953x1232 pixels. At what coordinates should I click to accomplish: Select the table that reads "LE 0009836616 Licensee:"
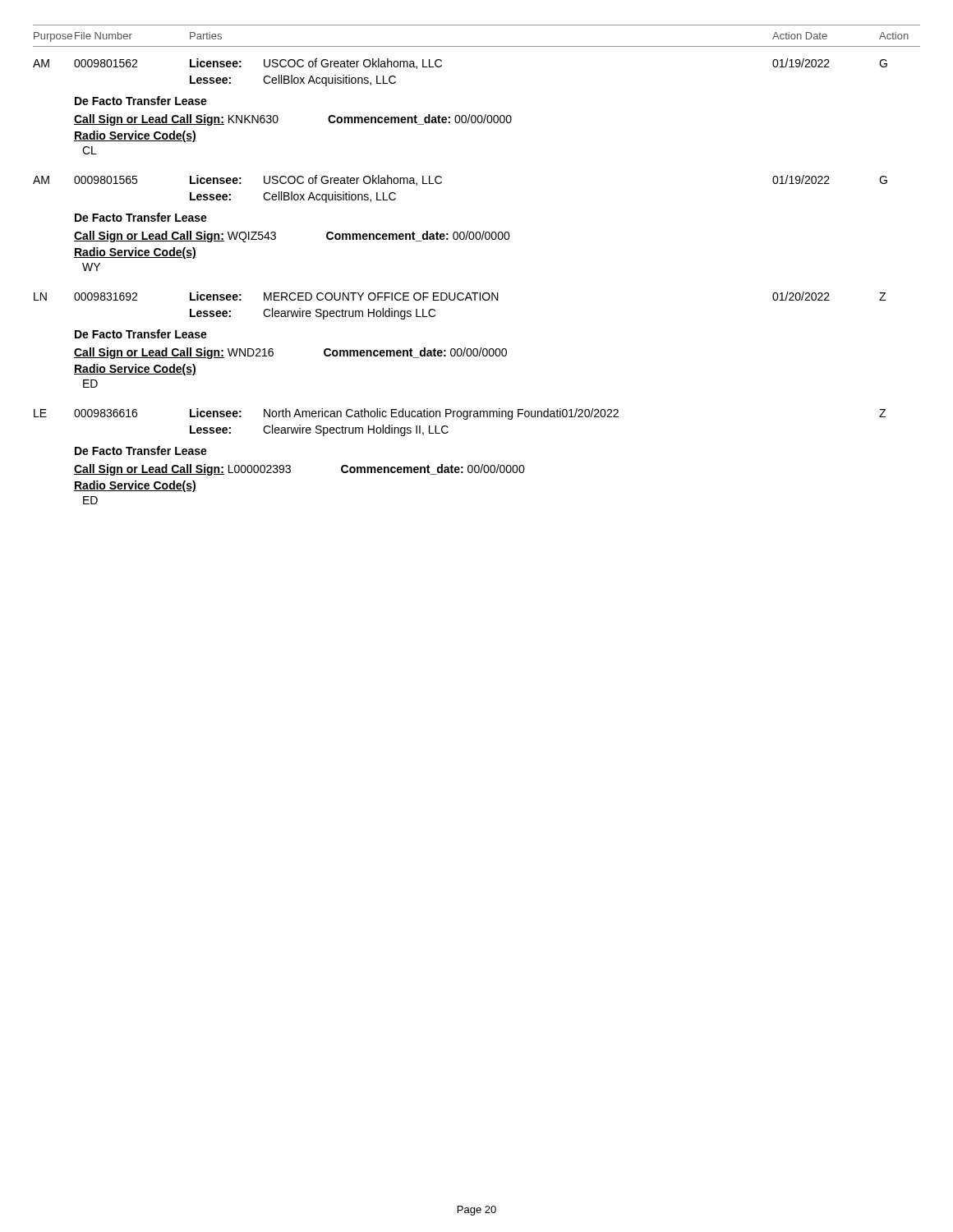coord(476,457)
